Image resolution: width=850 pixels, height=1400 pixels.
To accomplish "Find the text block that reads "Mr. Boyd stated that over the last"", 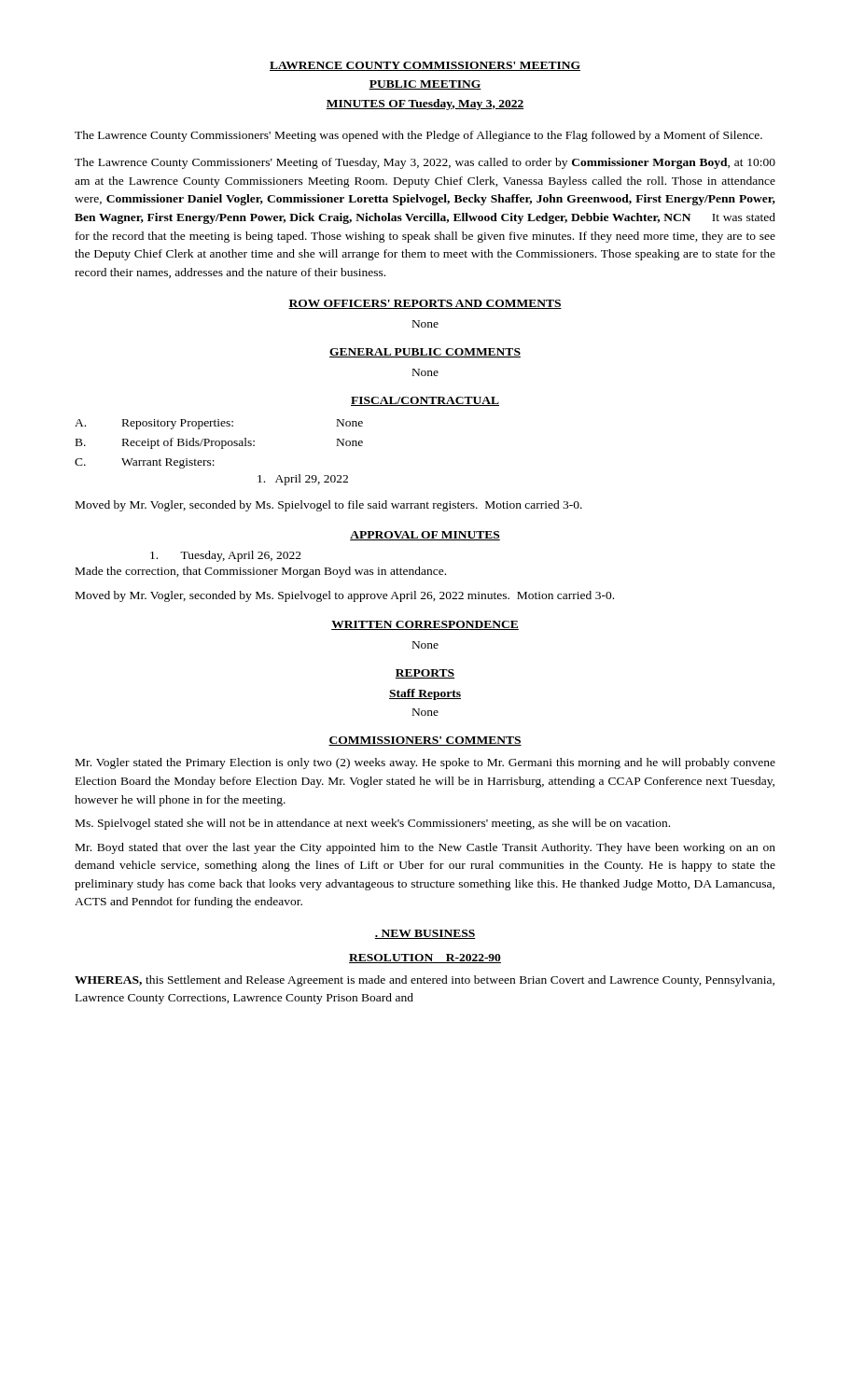I will 425,874.
